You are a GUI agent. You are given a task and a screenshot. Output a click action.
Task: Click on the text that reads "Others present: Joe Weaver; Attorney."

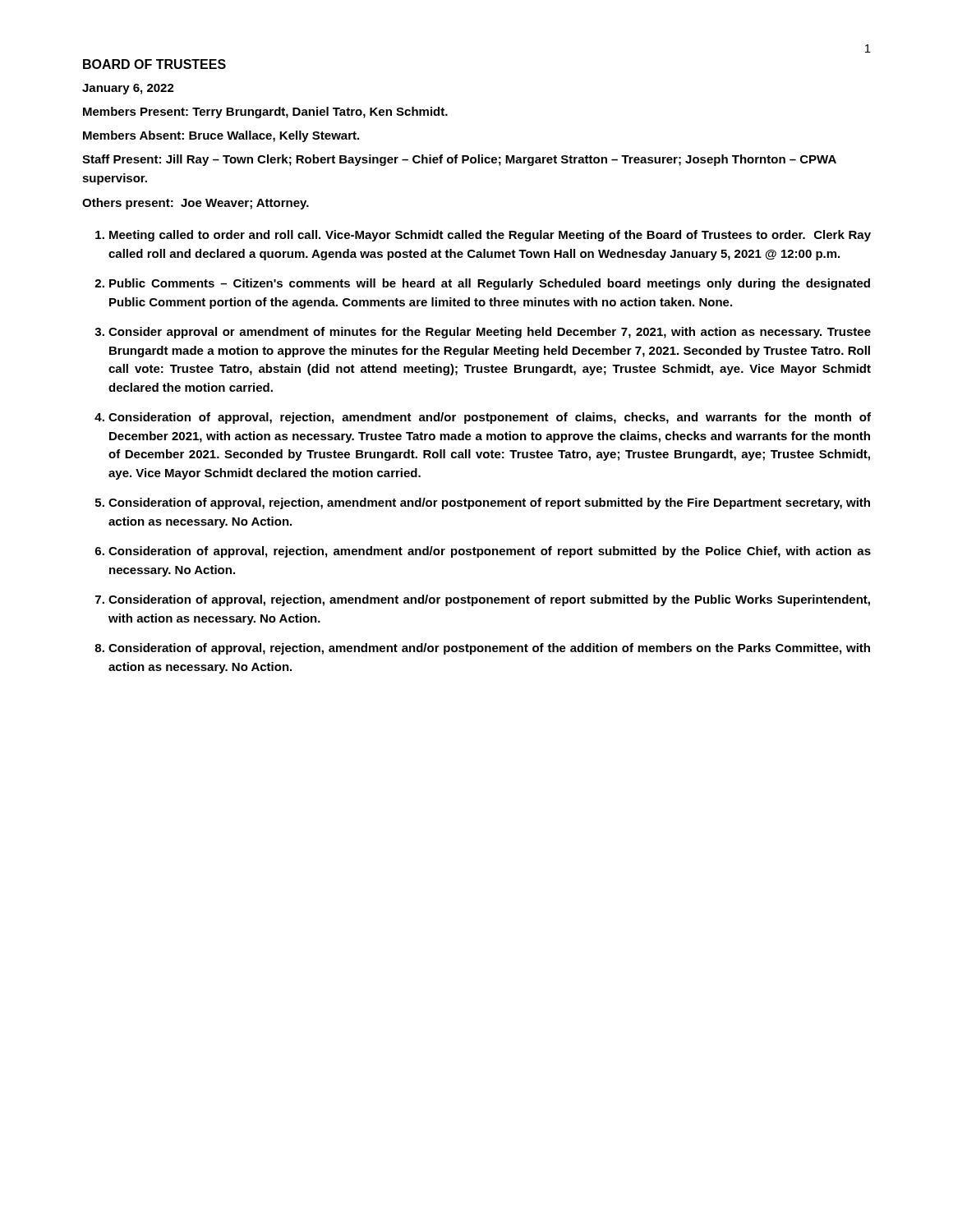[x=196, y=202]
